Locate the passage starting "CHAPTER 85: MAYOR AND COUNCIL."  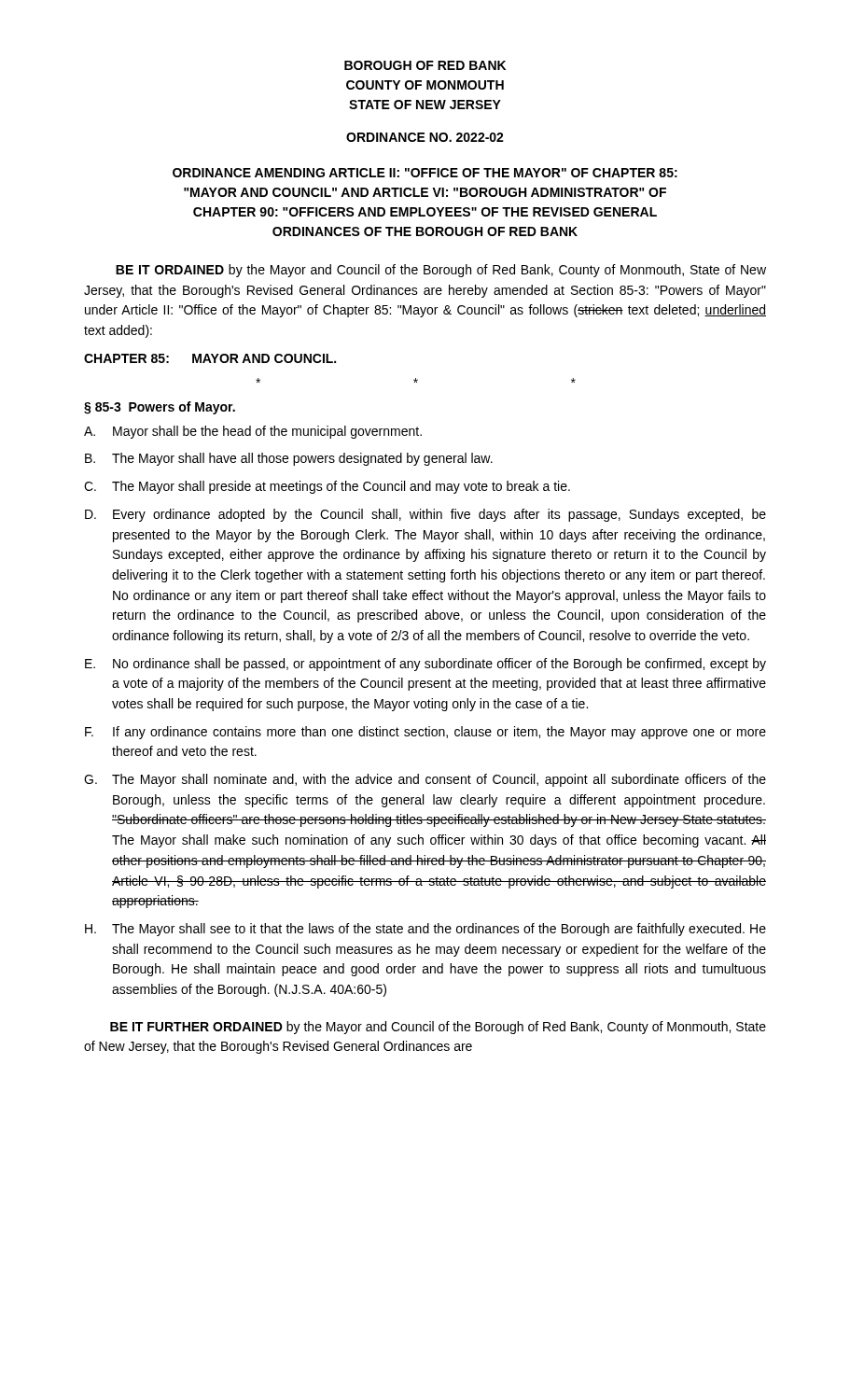click(211, 358)
